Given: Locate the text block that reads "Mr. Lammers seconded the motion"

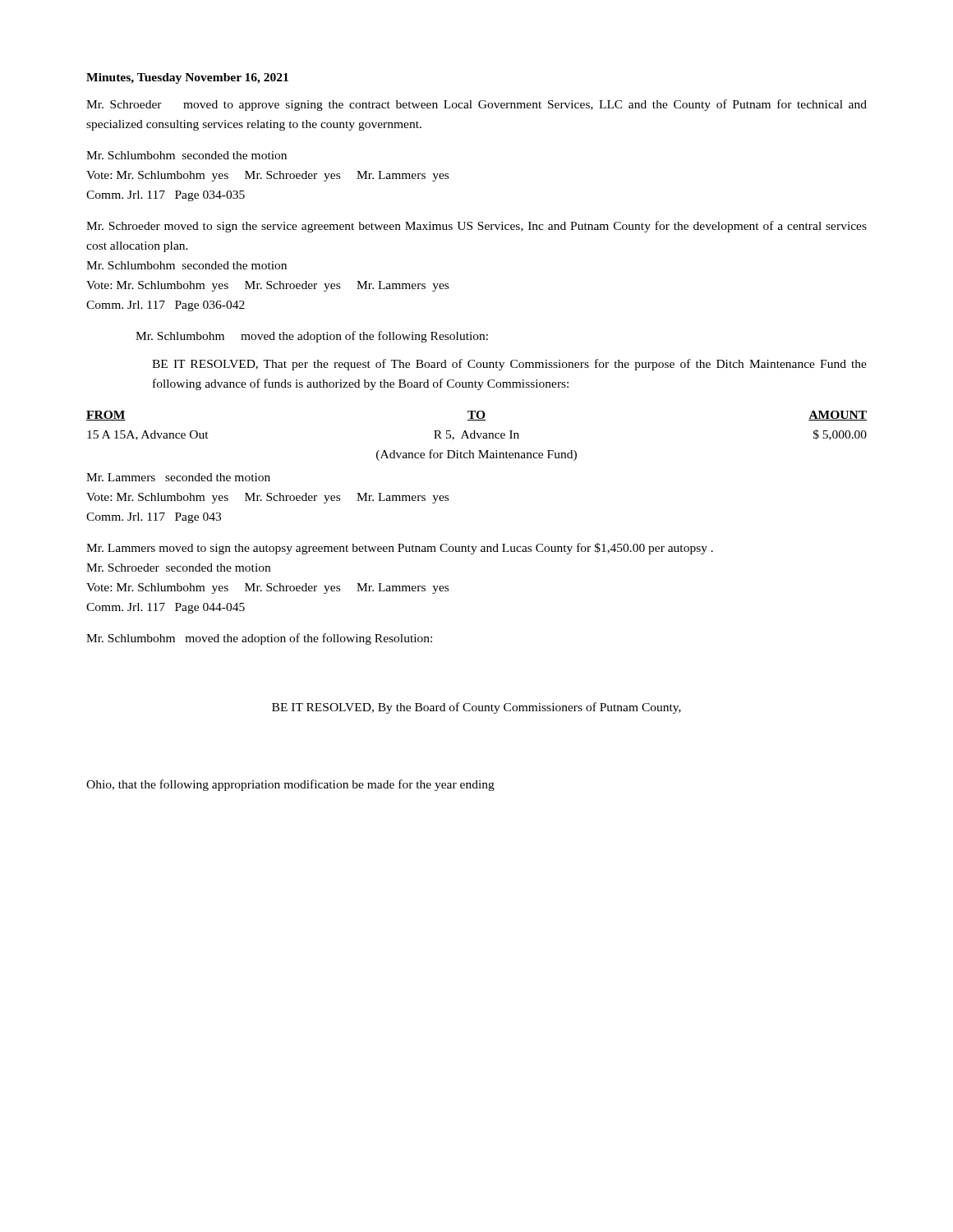Looking at the screenshot, I should (268, 497).
